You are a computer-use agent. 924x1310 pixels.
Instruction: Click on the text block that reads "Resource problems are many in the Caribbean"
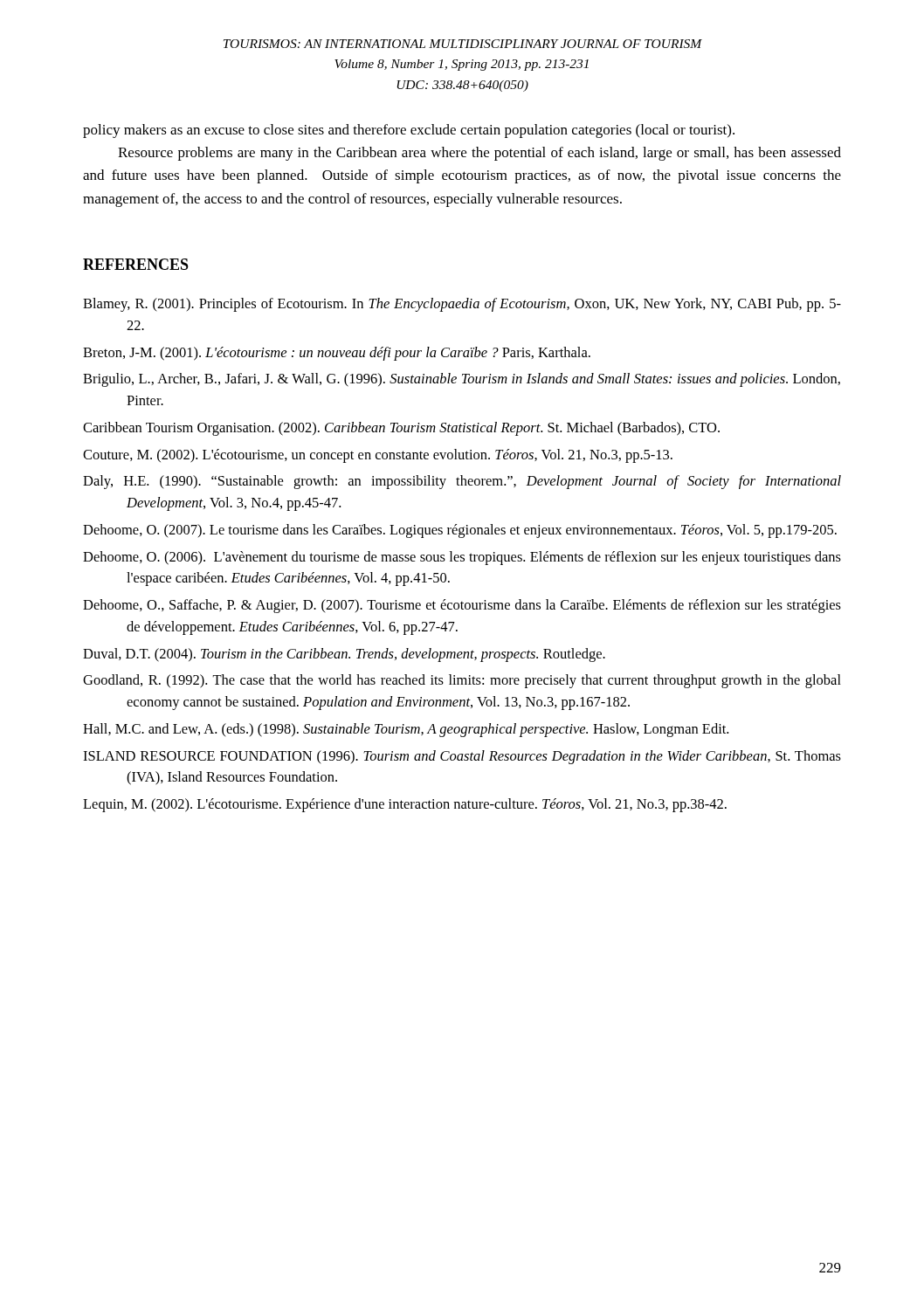coord(462,176)
